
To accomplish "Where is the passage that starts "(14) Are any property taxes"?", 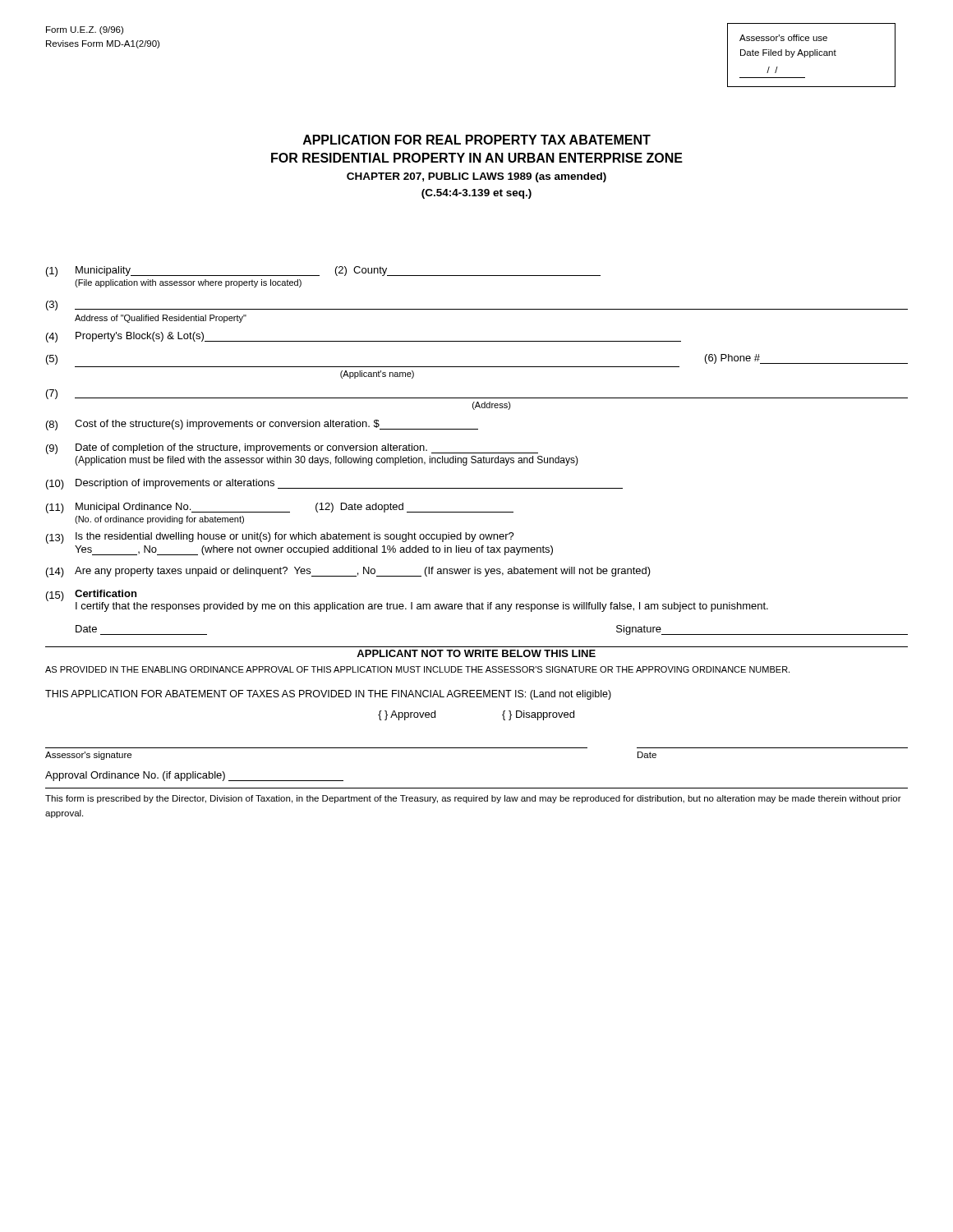I will (476, 570).
